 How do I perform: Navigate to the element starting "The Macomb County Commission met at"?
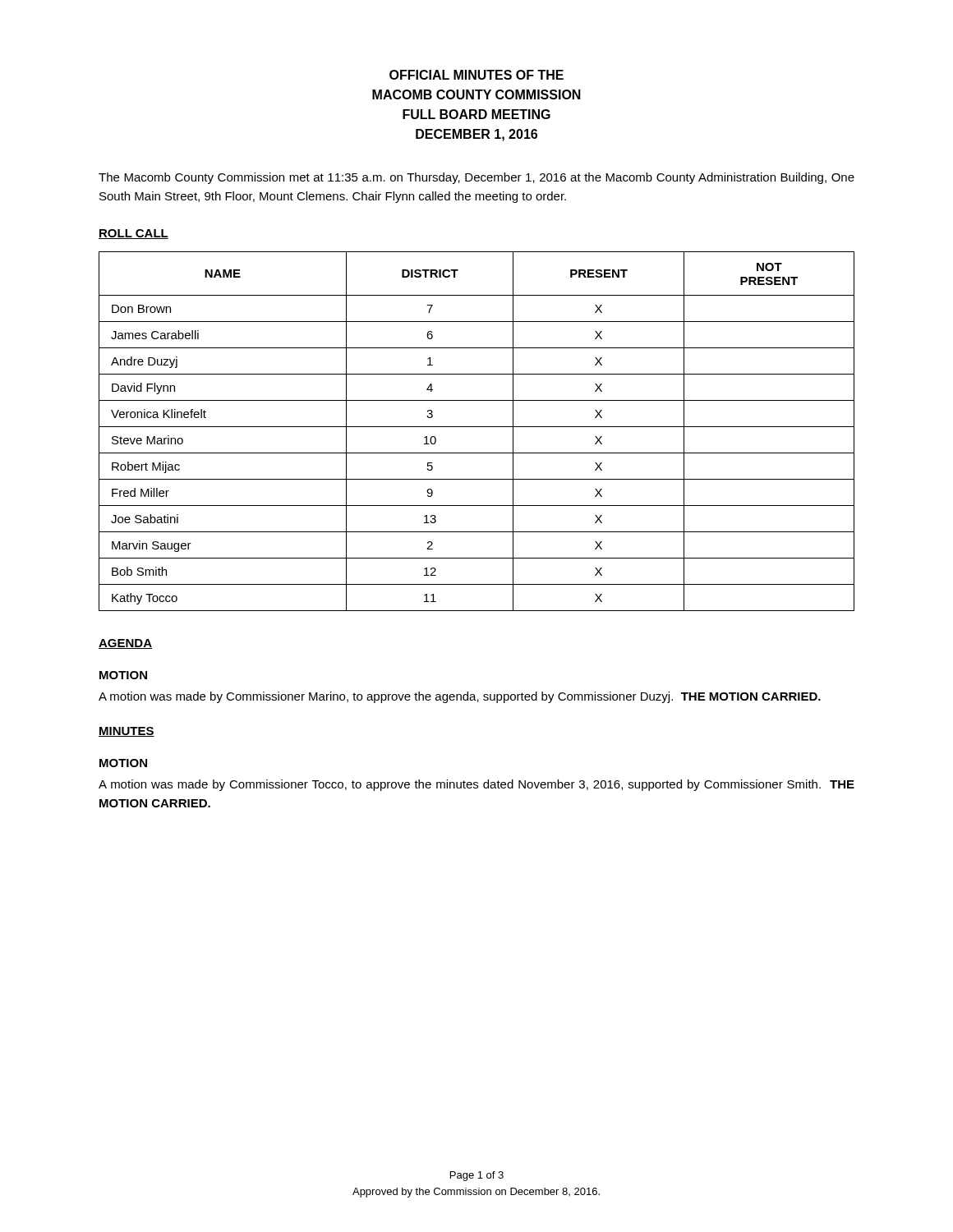point(476,187)
